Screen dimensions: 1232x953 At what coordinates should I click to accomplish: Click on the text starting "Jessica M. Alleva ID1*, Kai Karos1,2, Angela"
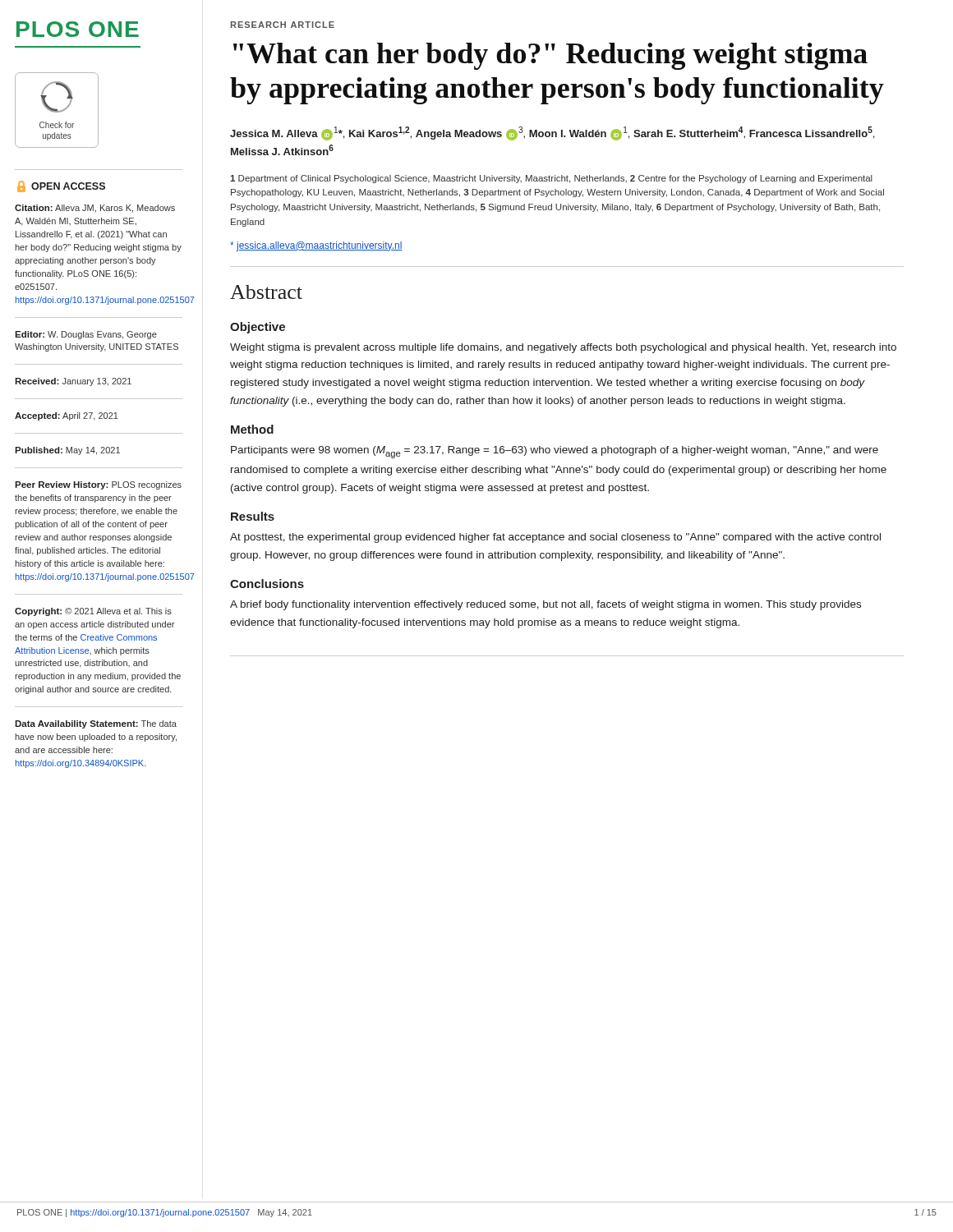[553, 142]
